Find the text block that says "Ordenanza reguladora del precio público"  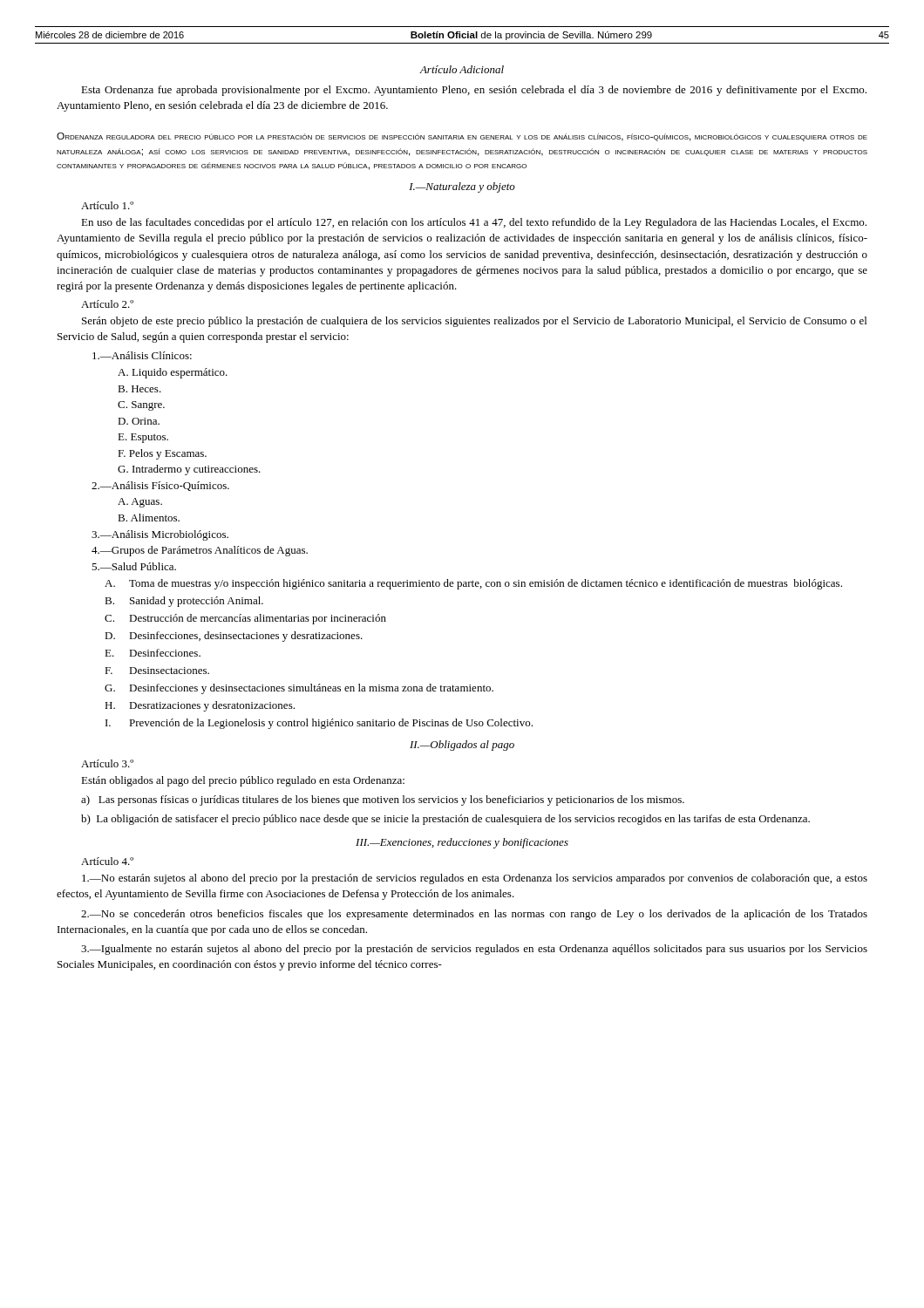point(462,151)
